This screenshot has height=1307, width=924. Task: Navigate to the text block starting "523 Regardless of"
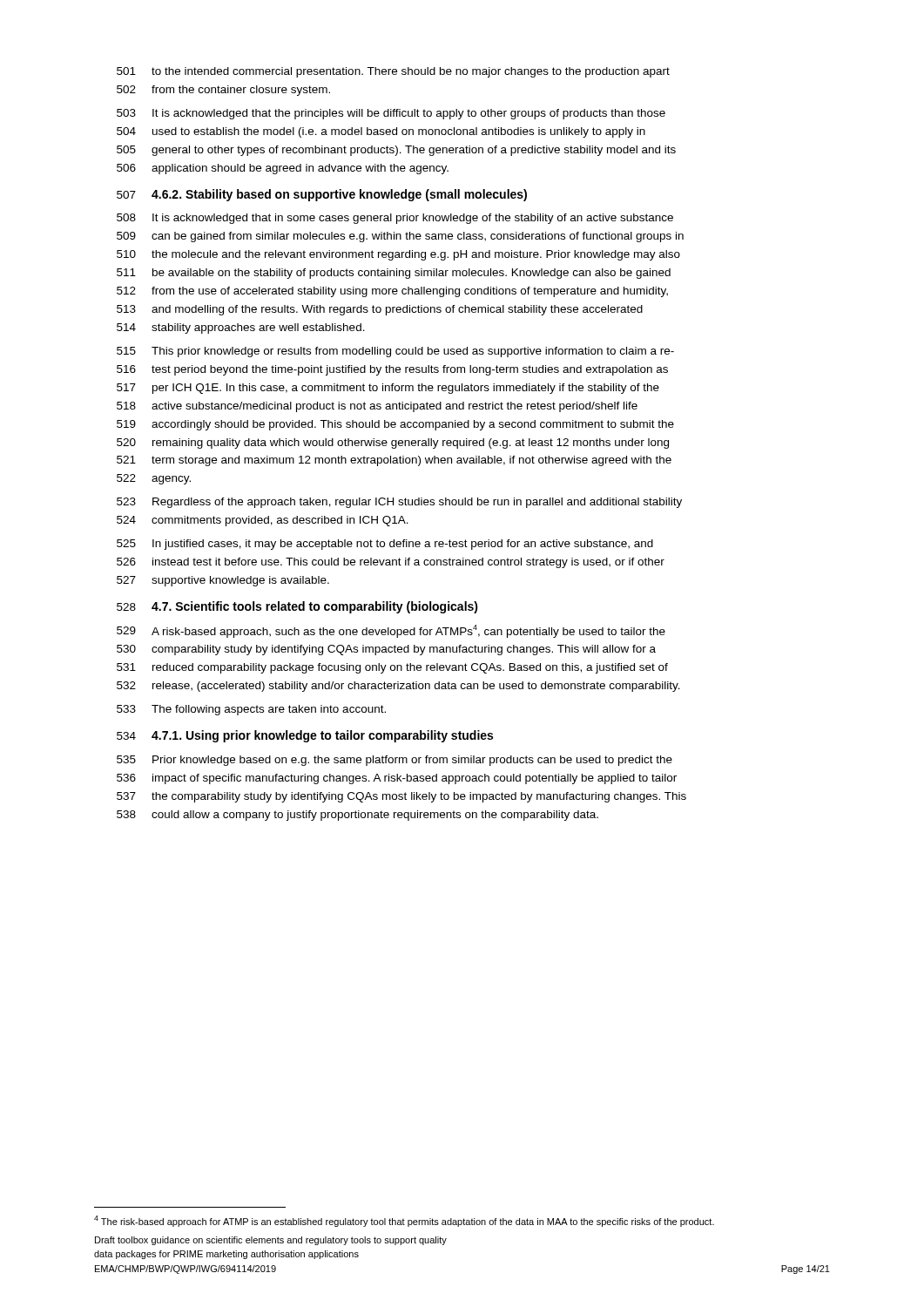462,512
